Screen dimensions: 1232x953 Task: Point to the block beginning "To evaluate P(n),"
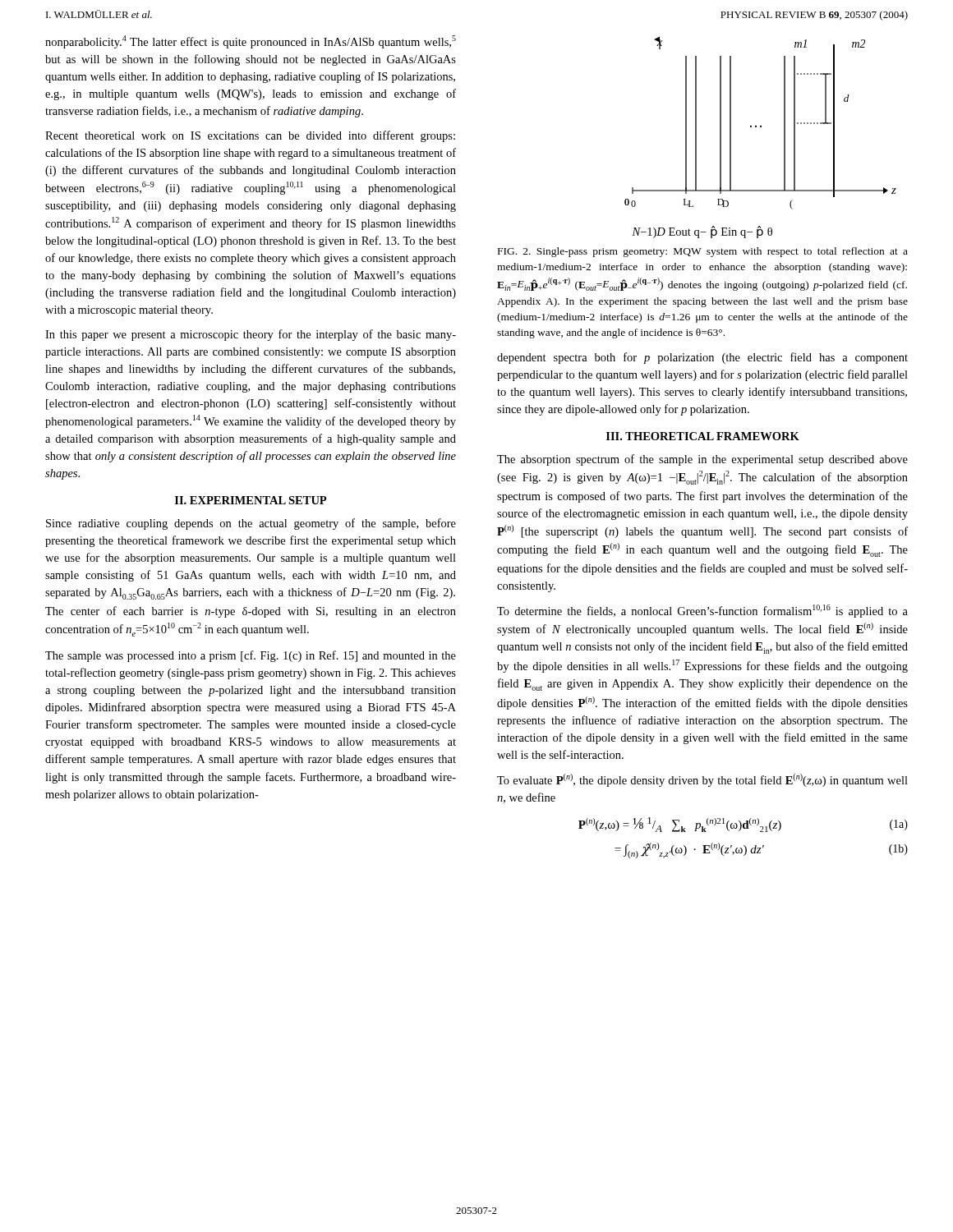click(702, 789)
